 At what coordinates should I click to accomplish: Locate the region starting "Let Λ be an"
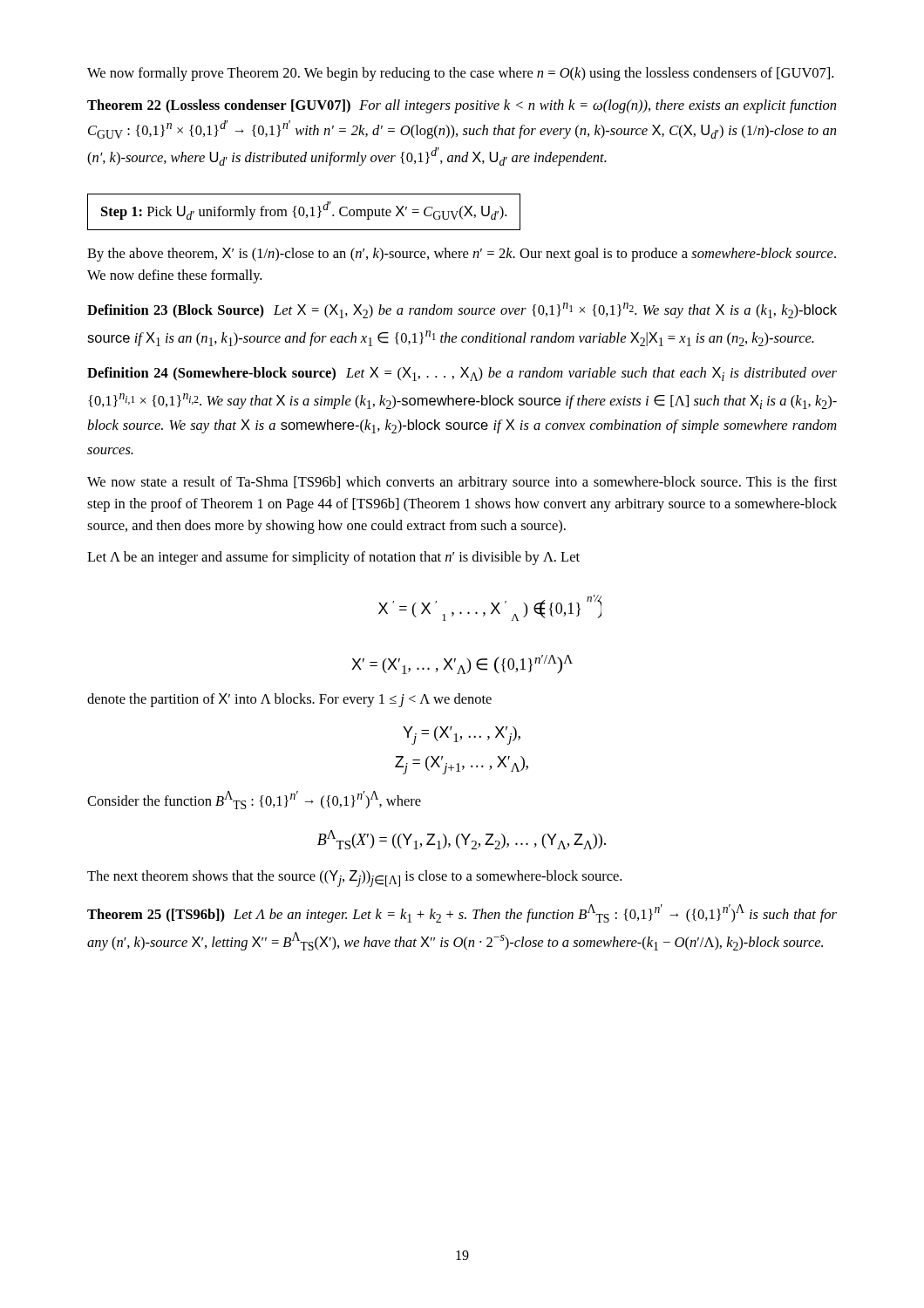[462, 558]
